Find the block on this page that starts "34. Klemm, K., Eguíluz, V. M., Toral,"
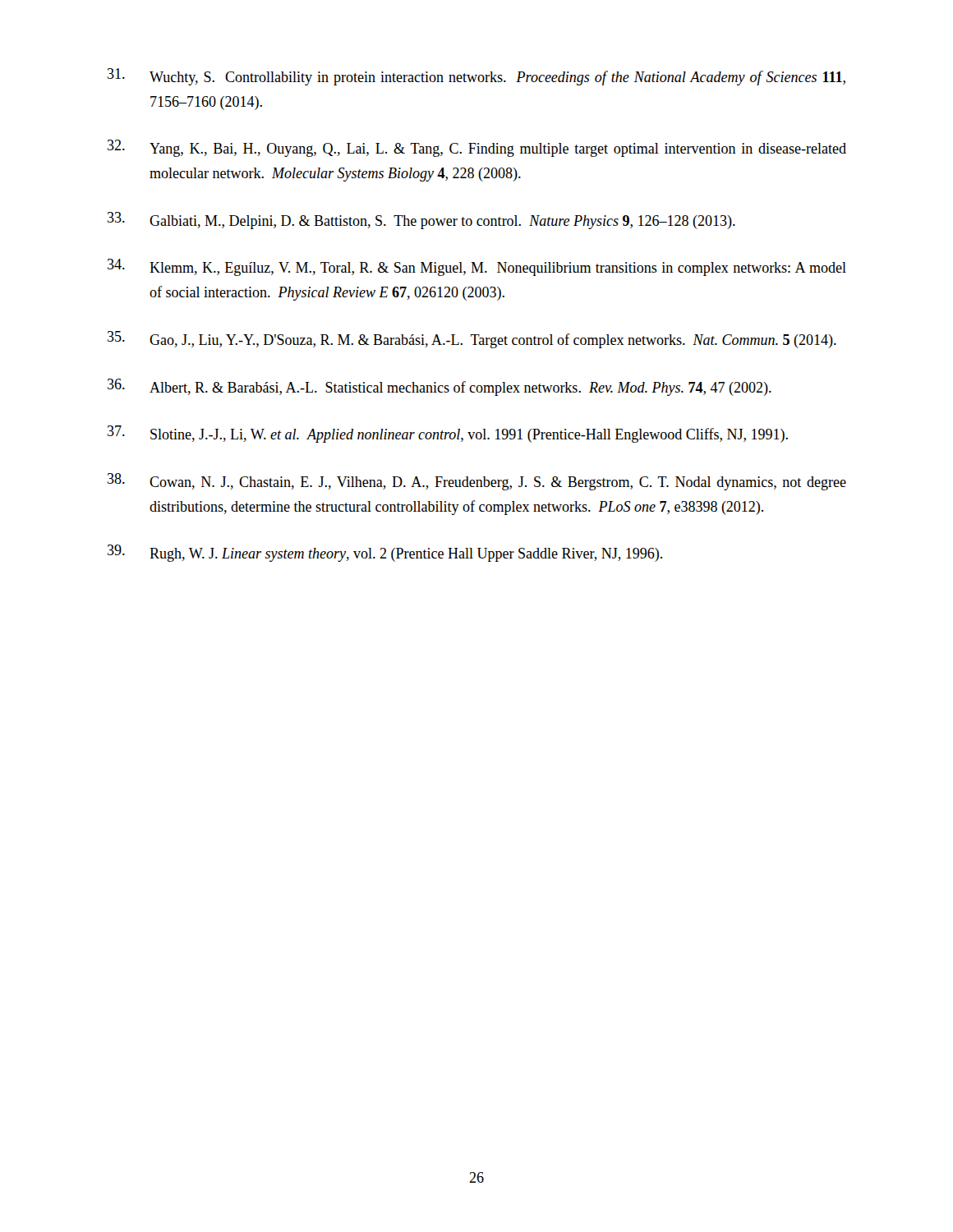The height and width of the screenshot is (1232, 953). (476, 281)
